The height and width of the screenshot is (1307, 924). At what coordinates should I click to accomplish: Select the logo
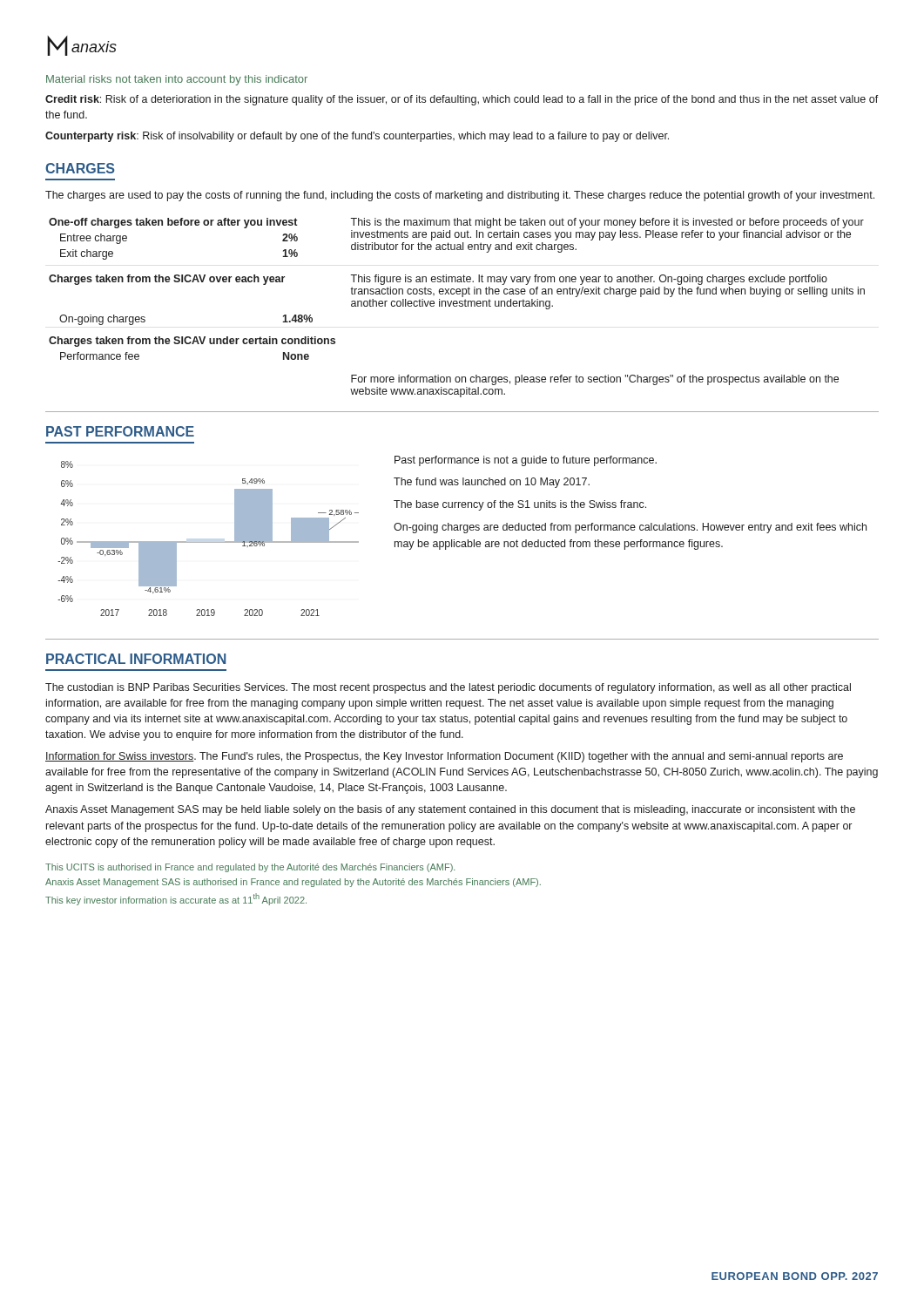pyautogui.click(x=462, y=47)
